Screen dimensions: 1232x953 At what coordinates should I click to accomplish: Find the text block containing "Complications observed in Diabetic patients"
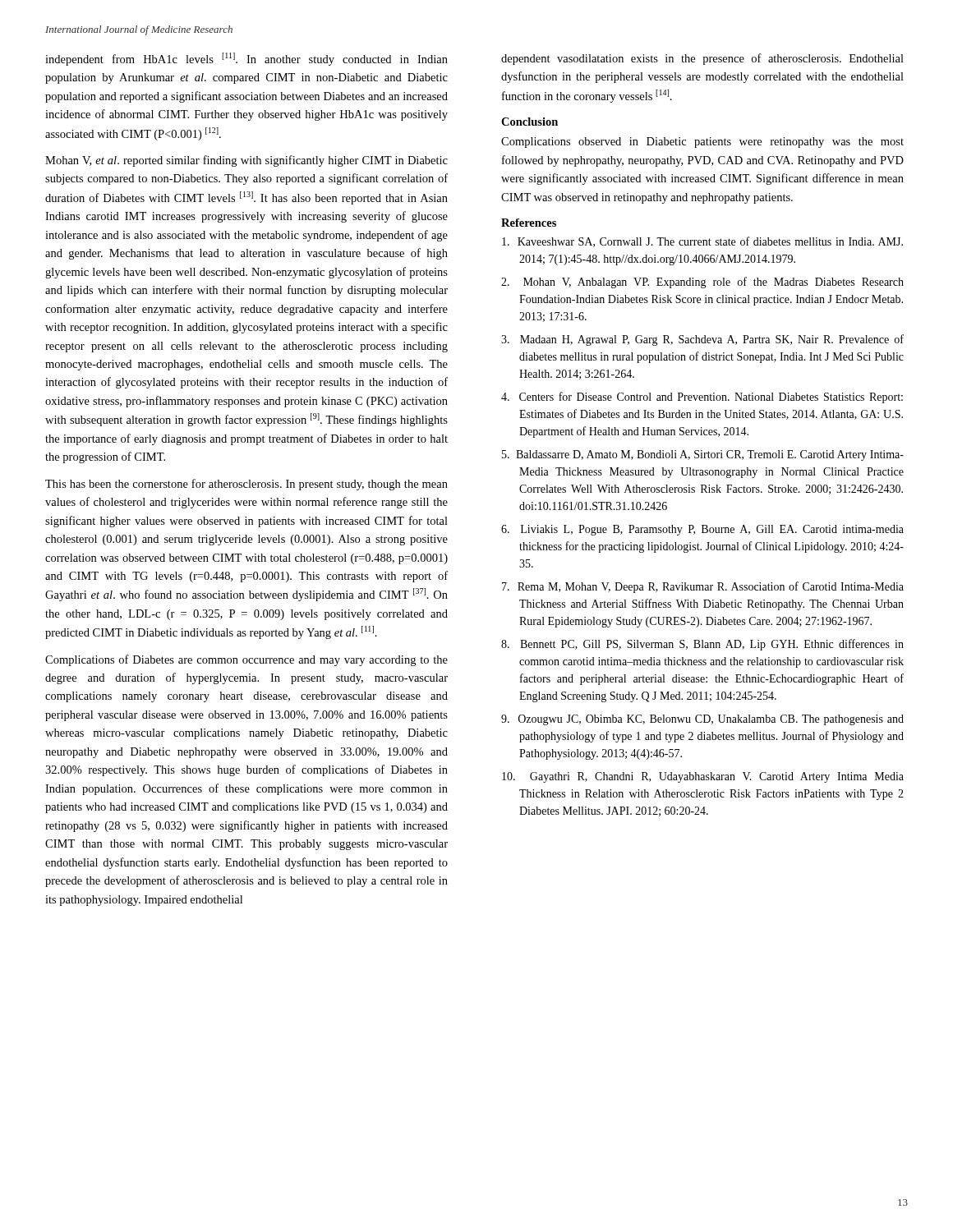click(x=702, y=169)
